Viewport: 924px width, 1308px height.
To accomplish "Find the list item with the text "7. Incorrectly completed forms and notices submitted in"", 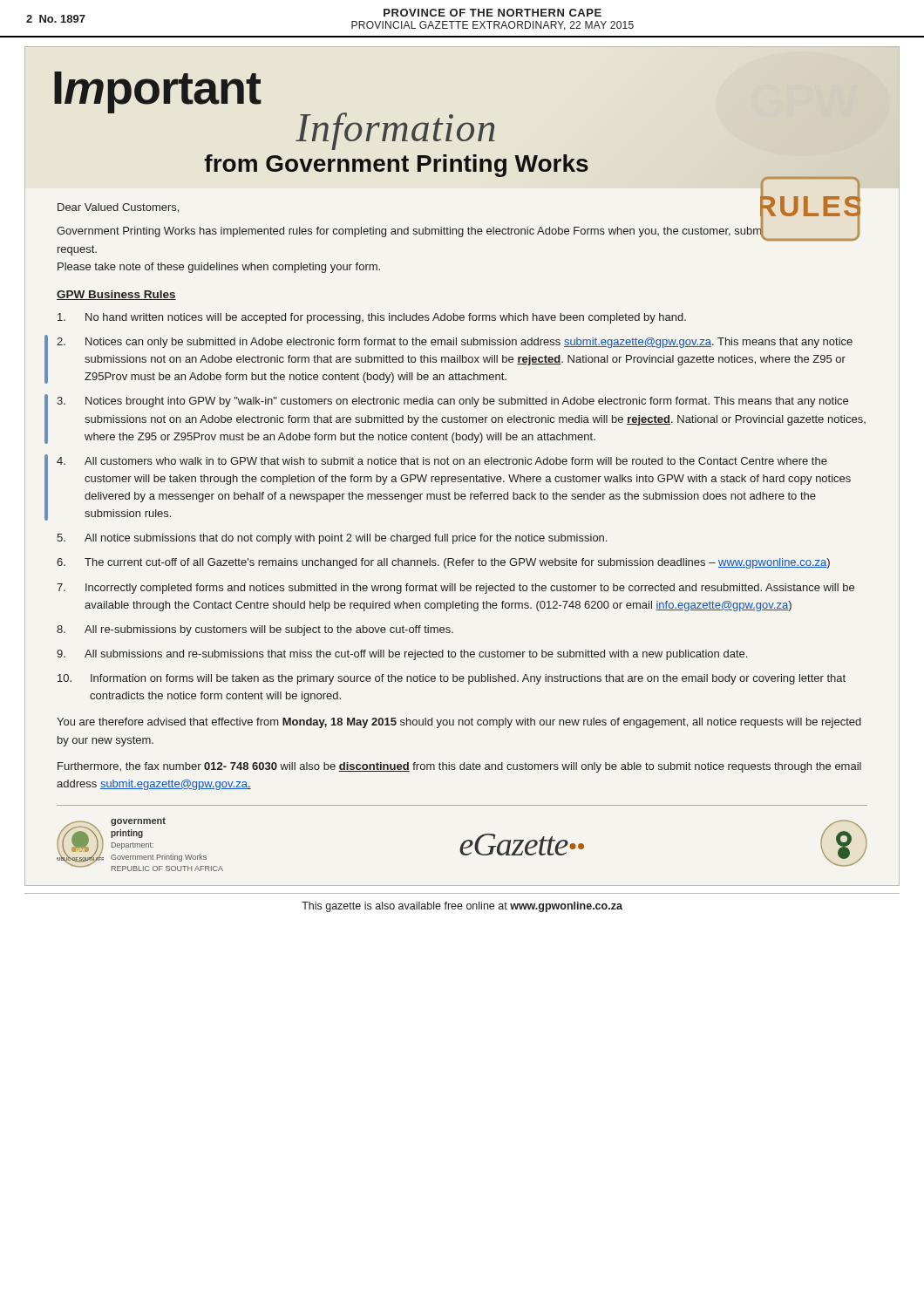I will tap(462, 596).
